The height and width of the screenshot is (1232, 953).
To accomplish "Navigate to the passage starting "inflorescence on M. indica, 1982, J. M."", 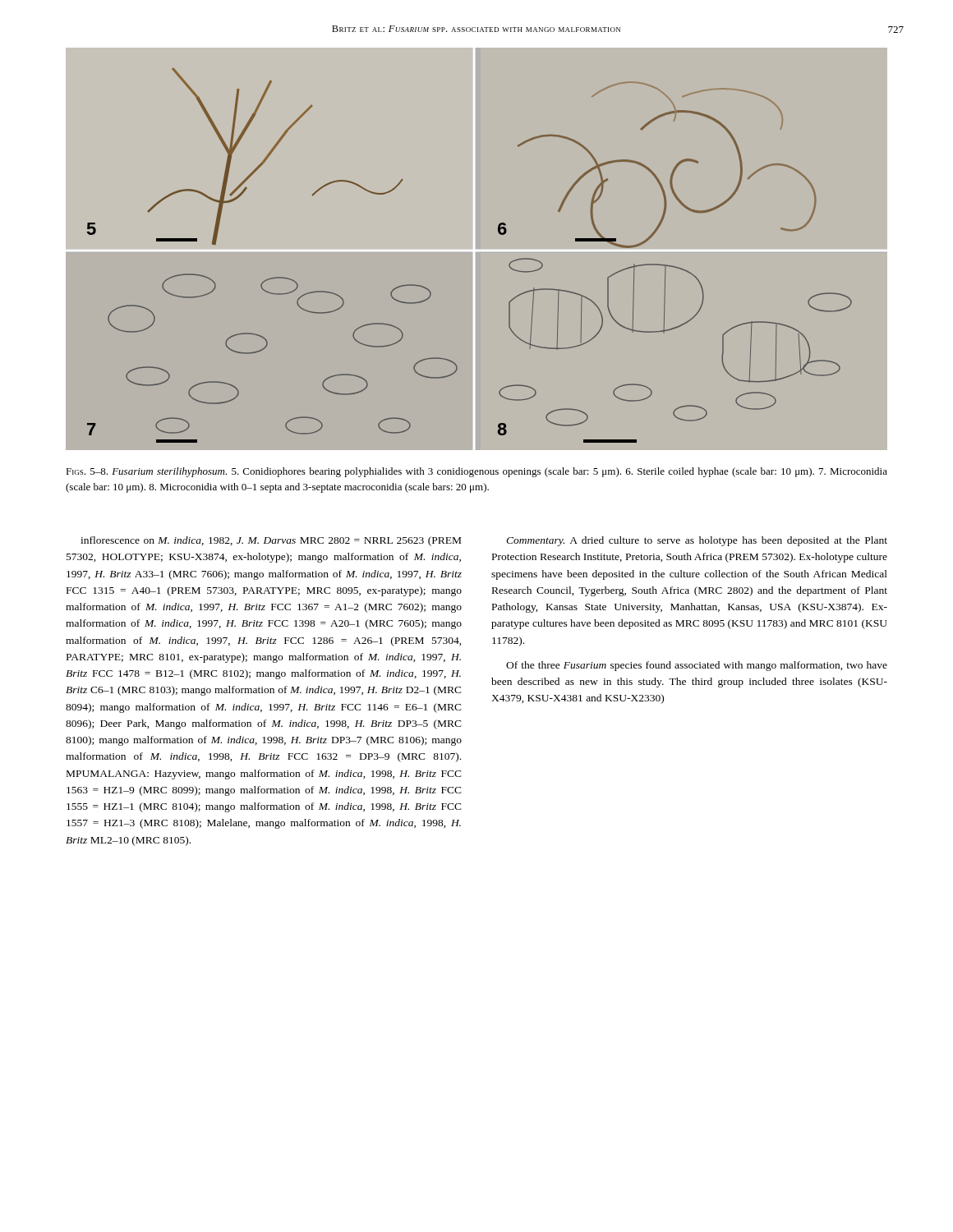I will pyautogui.click(x=264, y=690).
